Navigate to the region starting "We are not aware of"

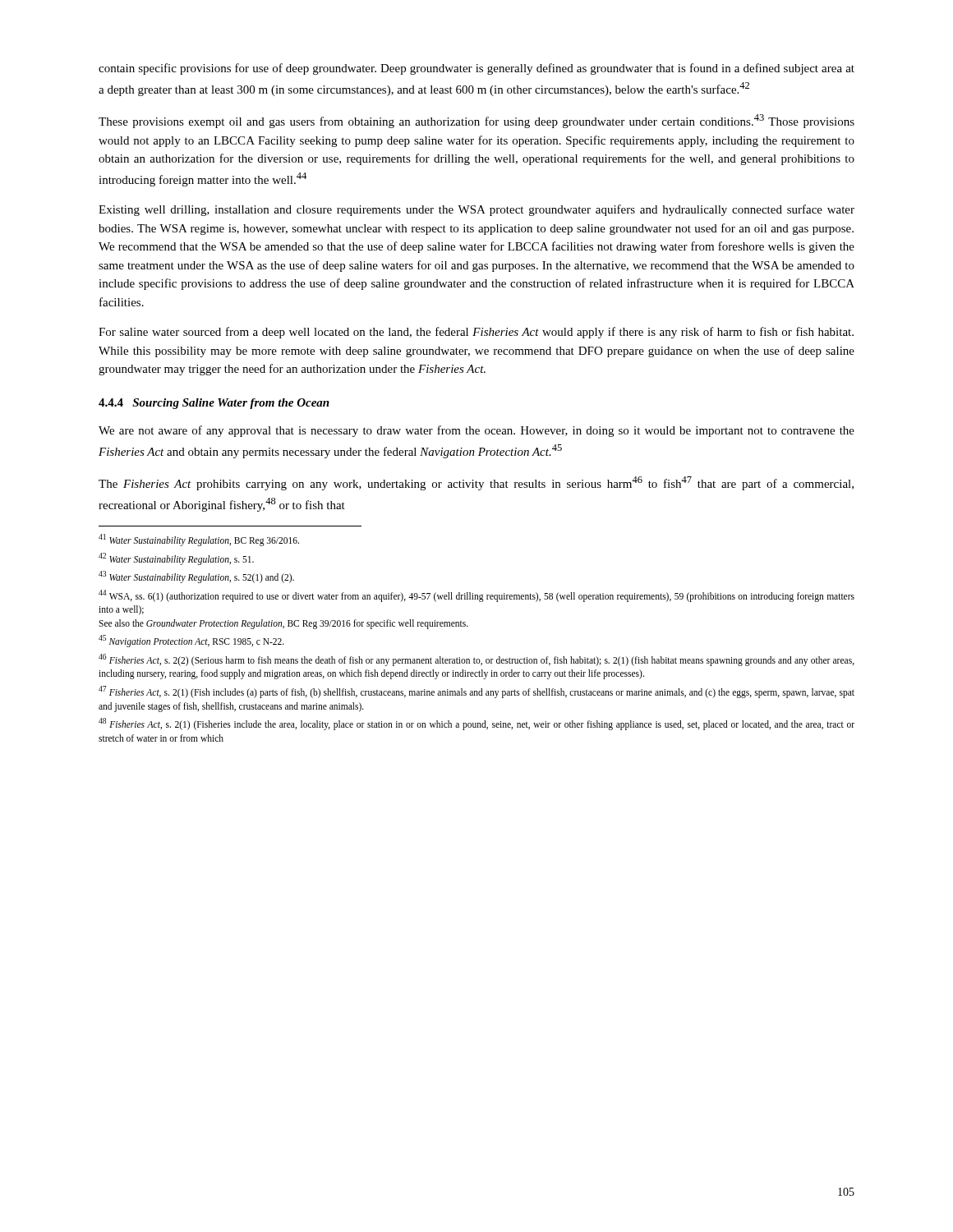point(476,441)
